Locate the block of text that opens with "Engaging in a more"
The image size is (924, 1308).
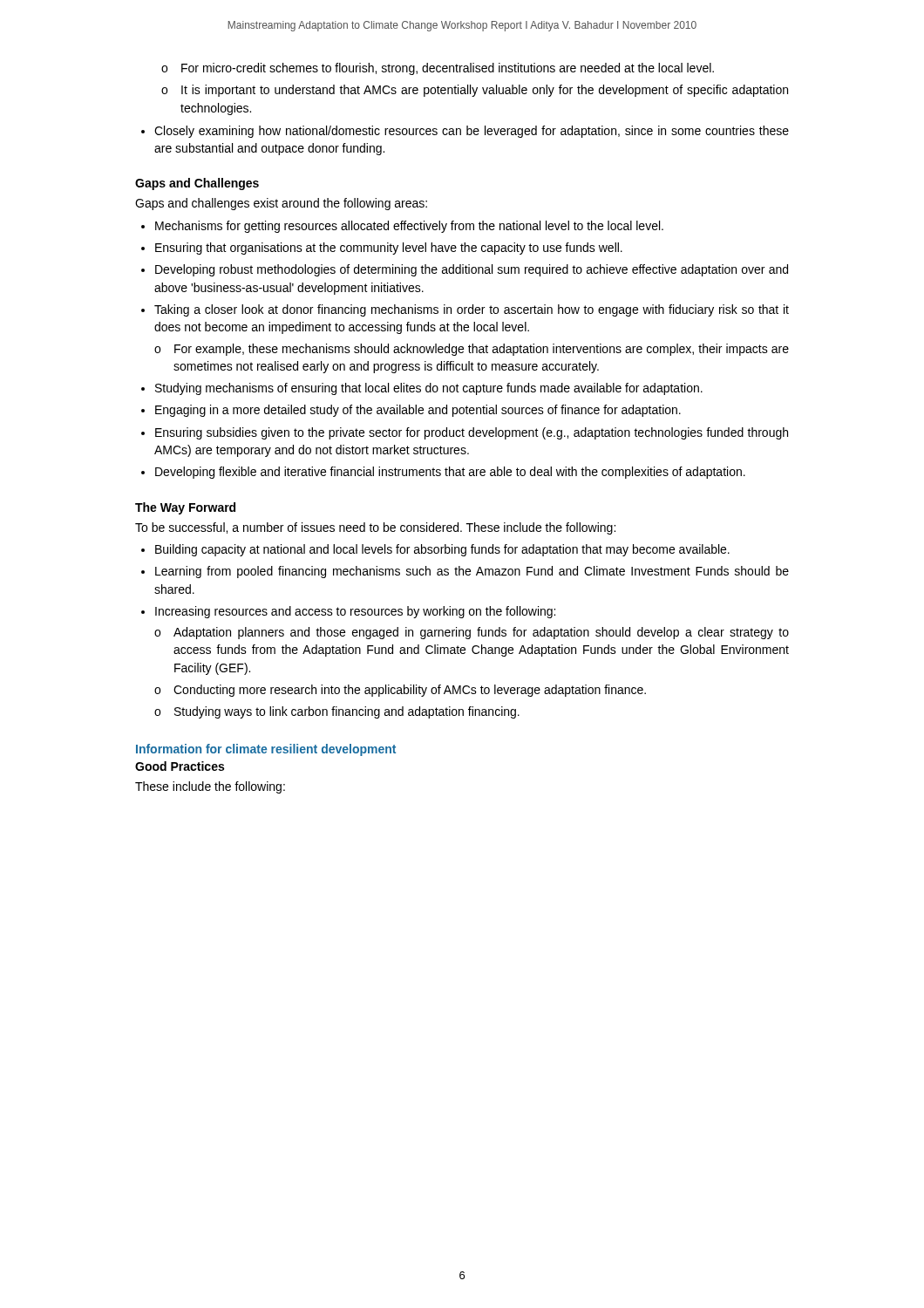[x=472, y=410]
